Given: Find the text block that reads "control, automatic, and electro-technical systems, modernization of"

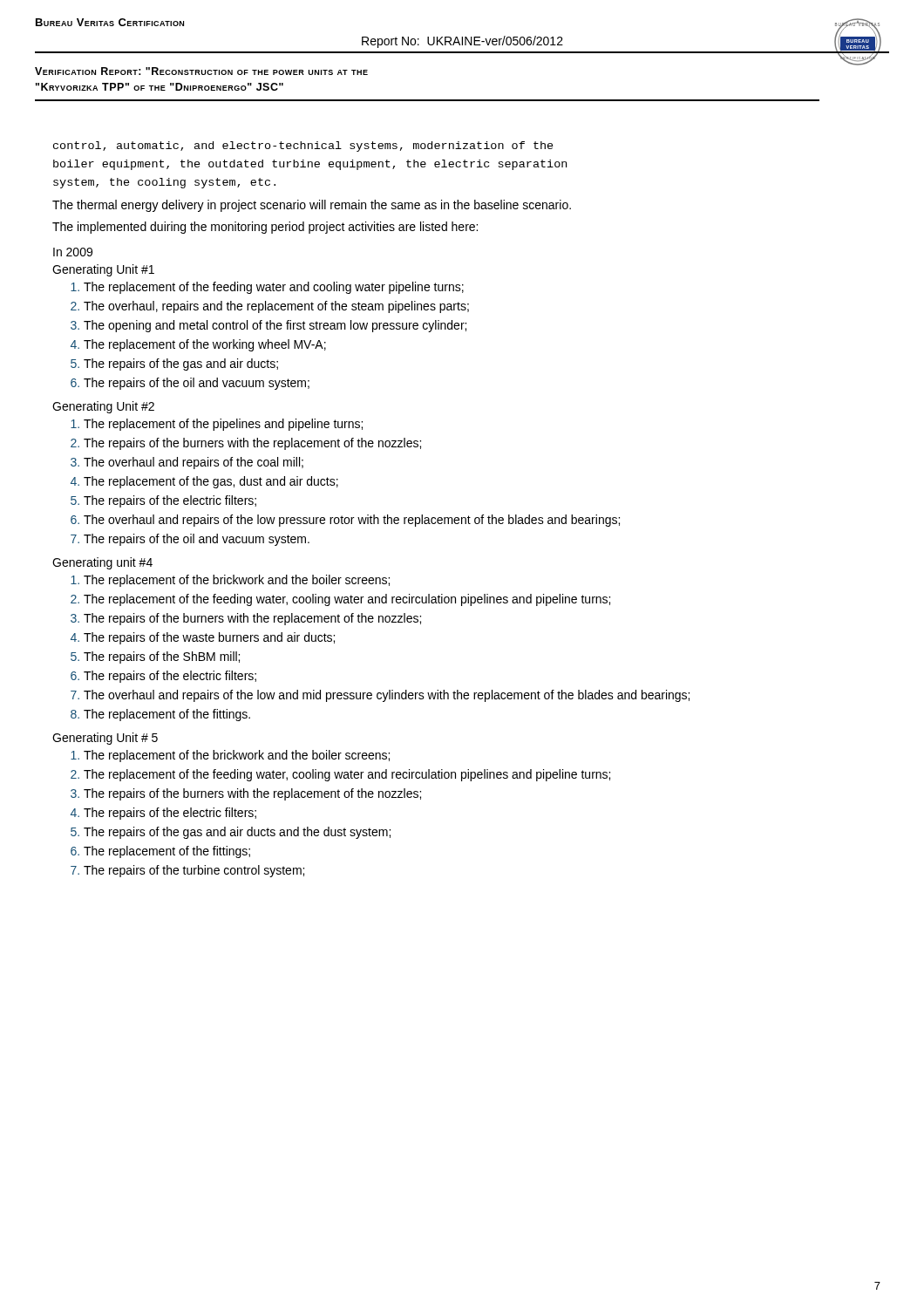Looking at the screenshot, I should pos(310,164).
